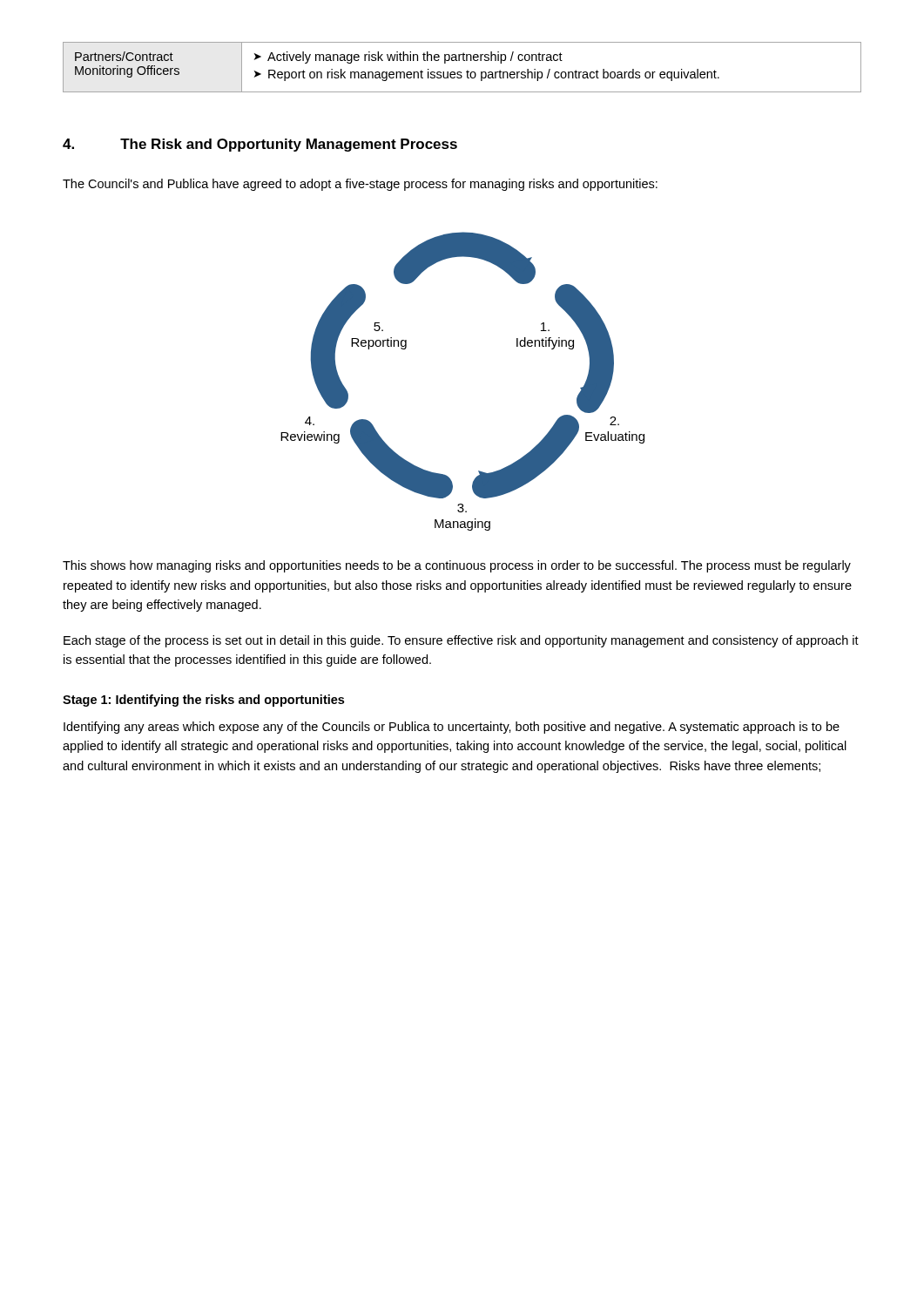Locate the element starting "Stage 1: Identifying the risks"
Viewport: 924px width, 1307px height.
coord(204,700)
